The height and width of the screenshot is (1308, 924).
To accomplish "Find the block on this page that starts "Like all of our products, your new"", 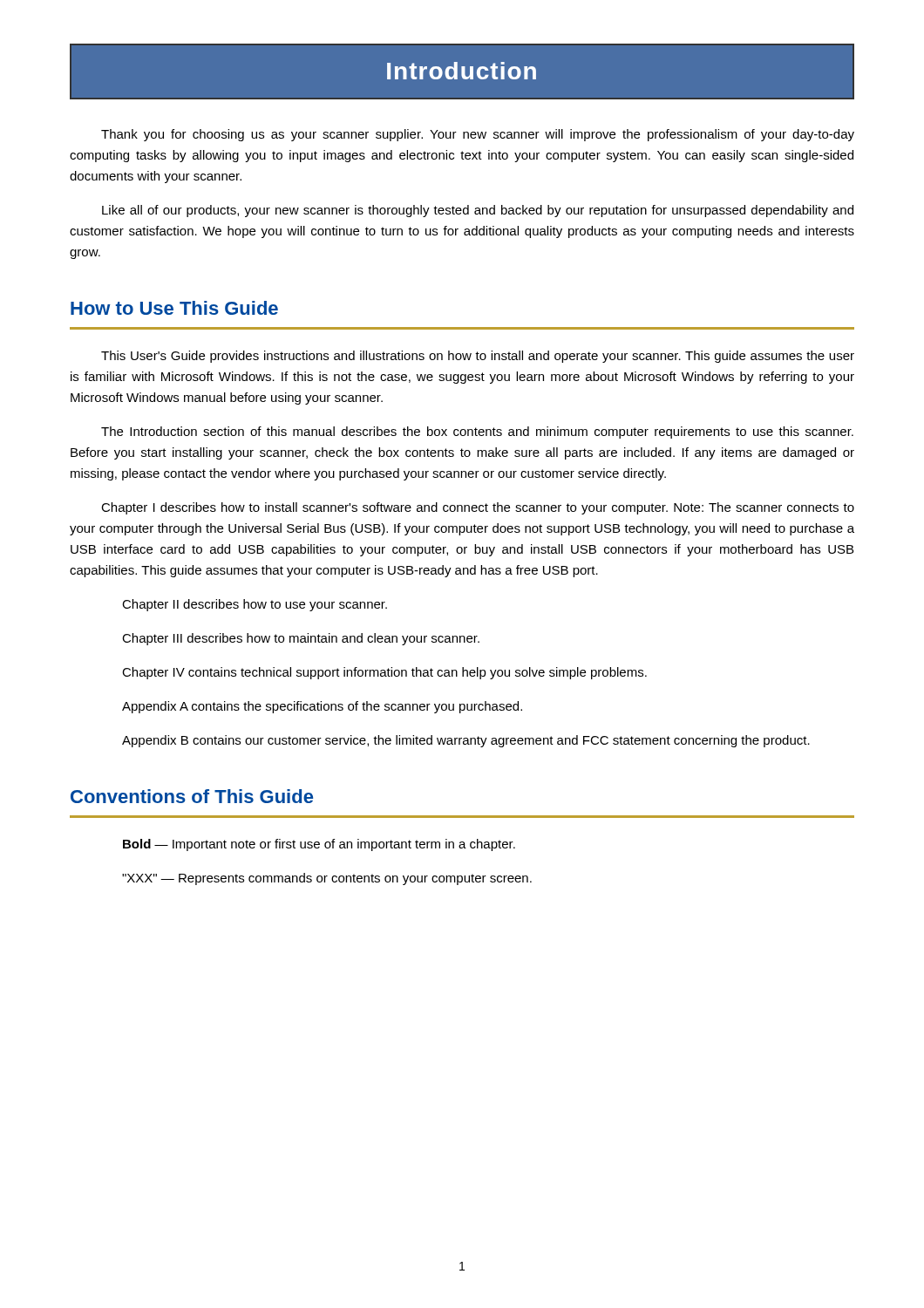I will coord(462,231).
